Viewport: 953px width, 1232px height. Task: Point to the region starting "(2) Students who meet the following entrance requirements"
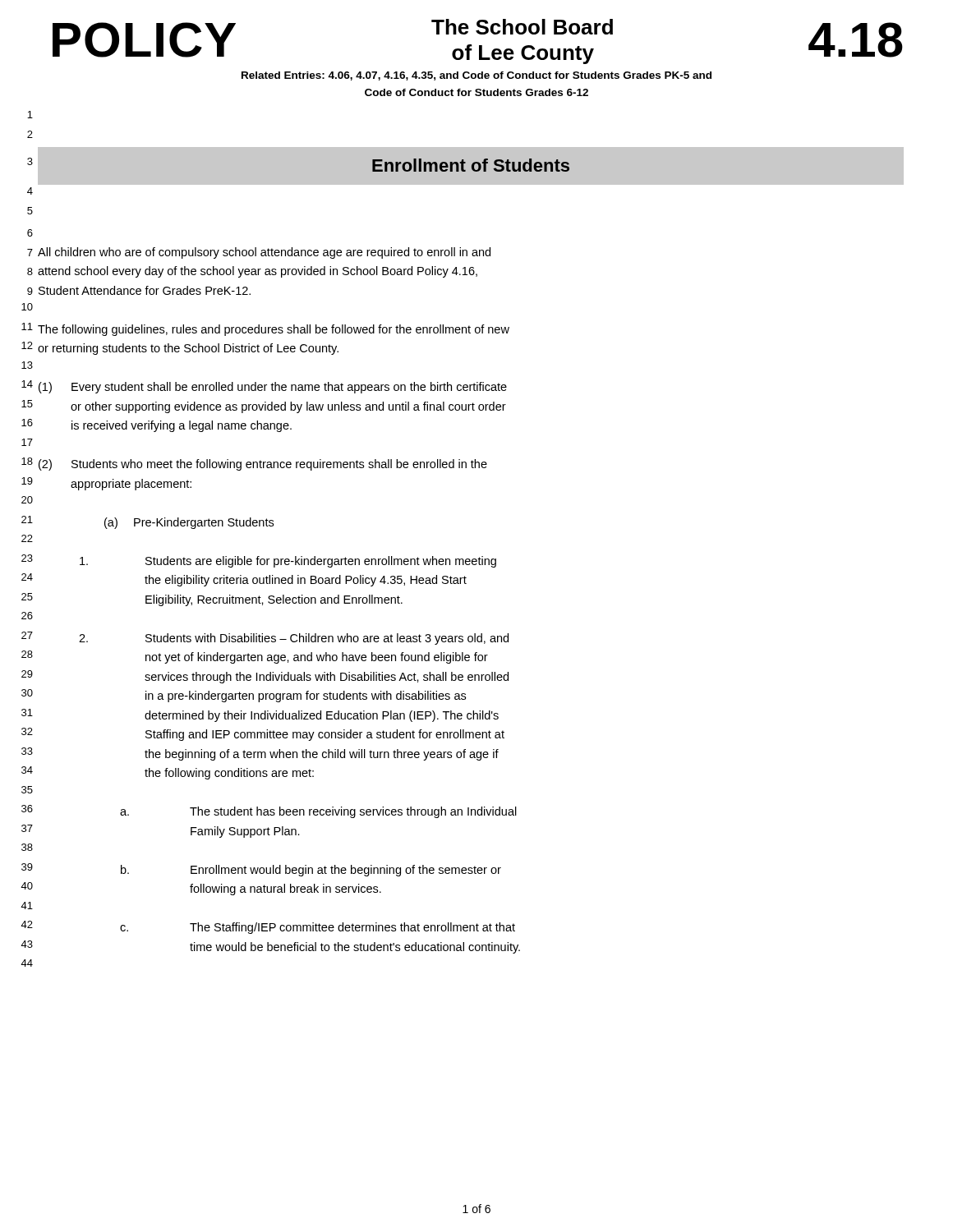click(263, 475)
